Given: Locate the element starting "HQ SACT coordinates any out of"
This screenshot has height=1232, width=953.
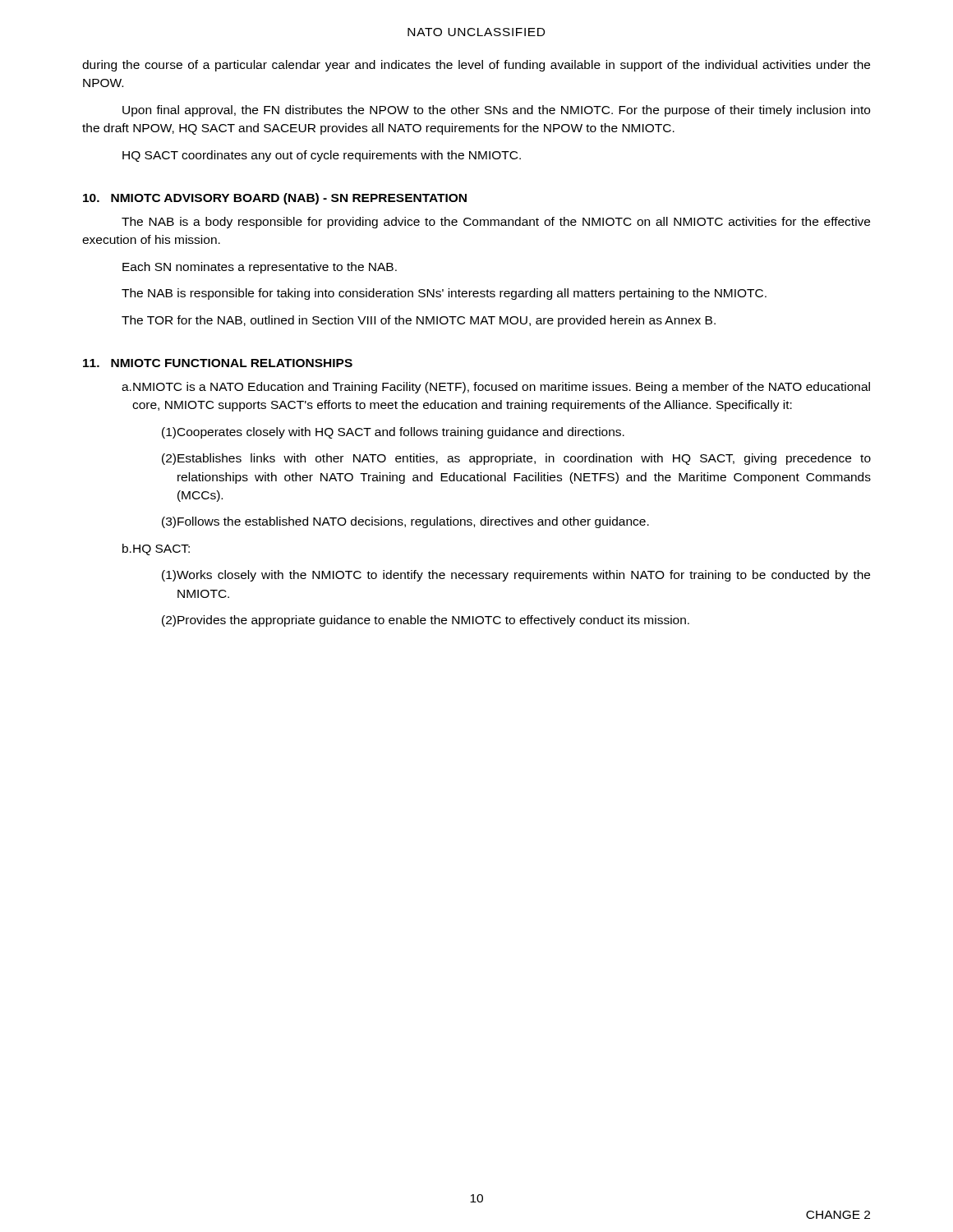Looking at the screenshot, I should (476, 155).
